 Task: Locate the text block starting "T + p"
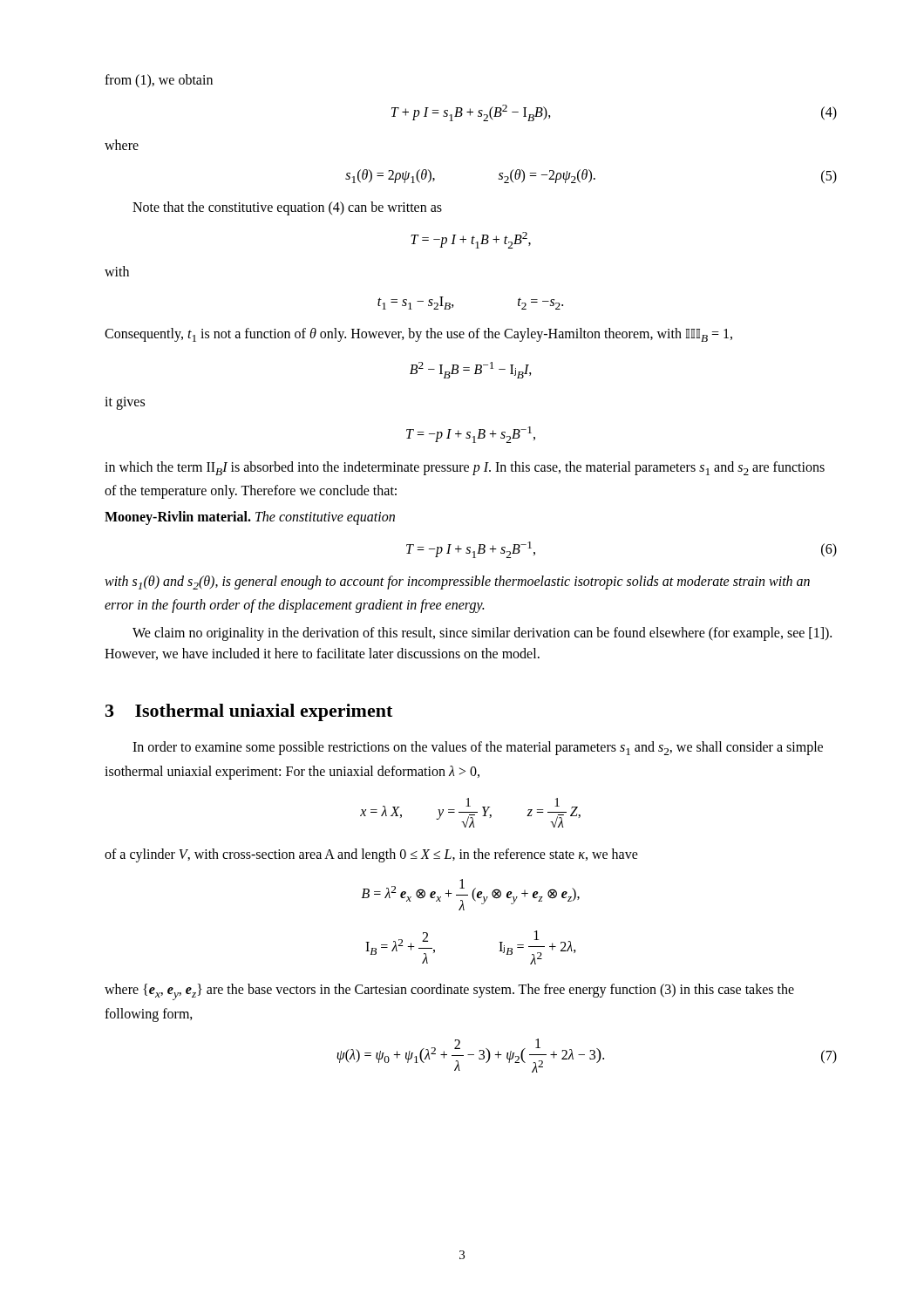[471, 113]
